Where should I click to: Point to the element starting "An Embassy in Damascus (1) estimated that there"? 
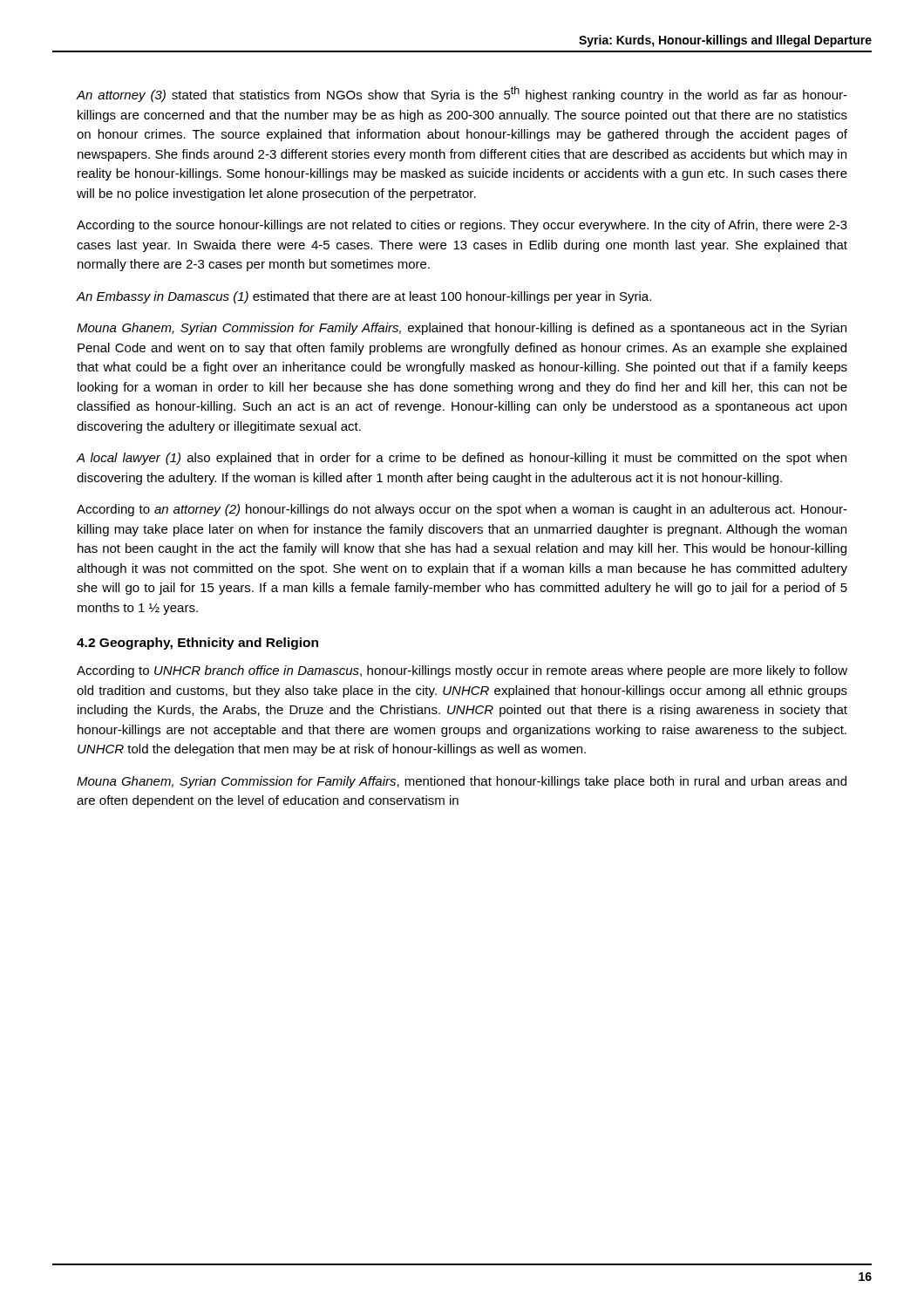pos(462,296)
